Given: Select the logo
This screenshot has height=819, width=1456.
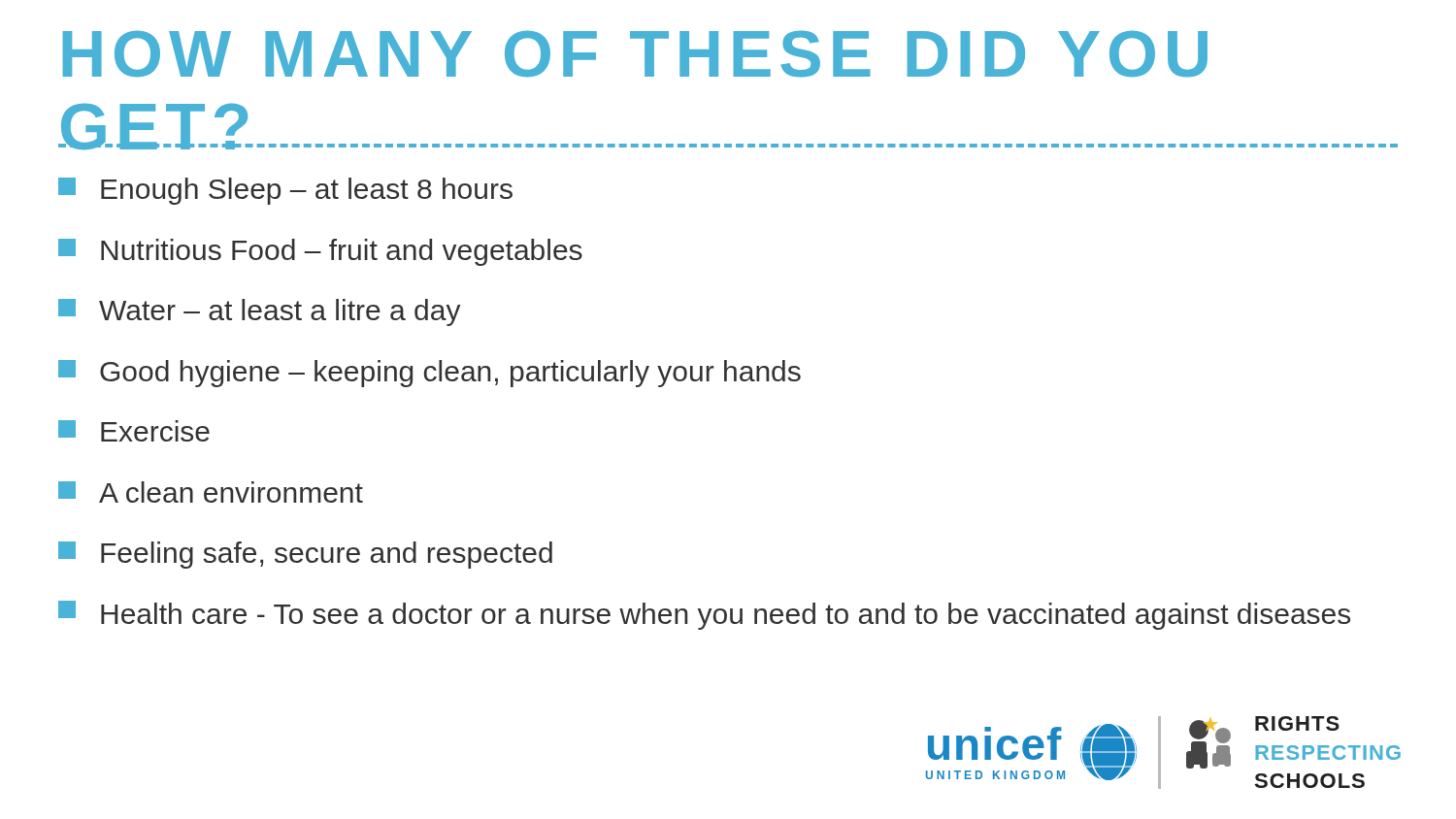Looking at the screenshot, I should (x=1164, y=752).
